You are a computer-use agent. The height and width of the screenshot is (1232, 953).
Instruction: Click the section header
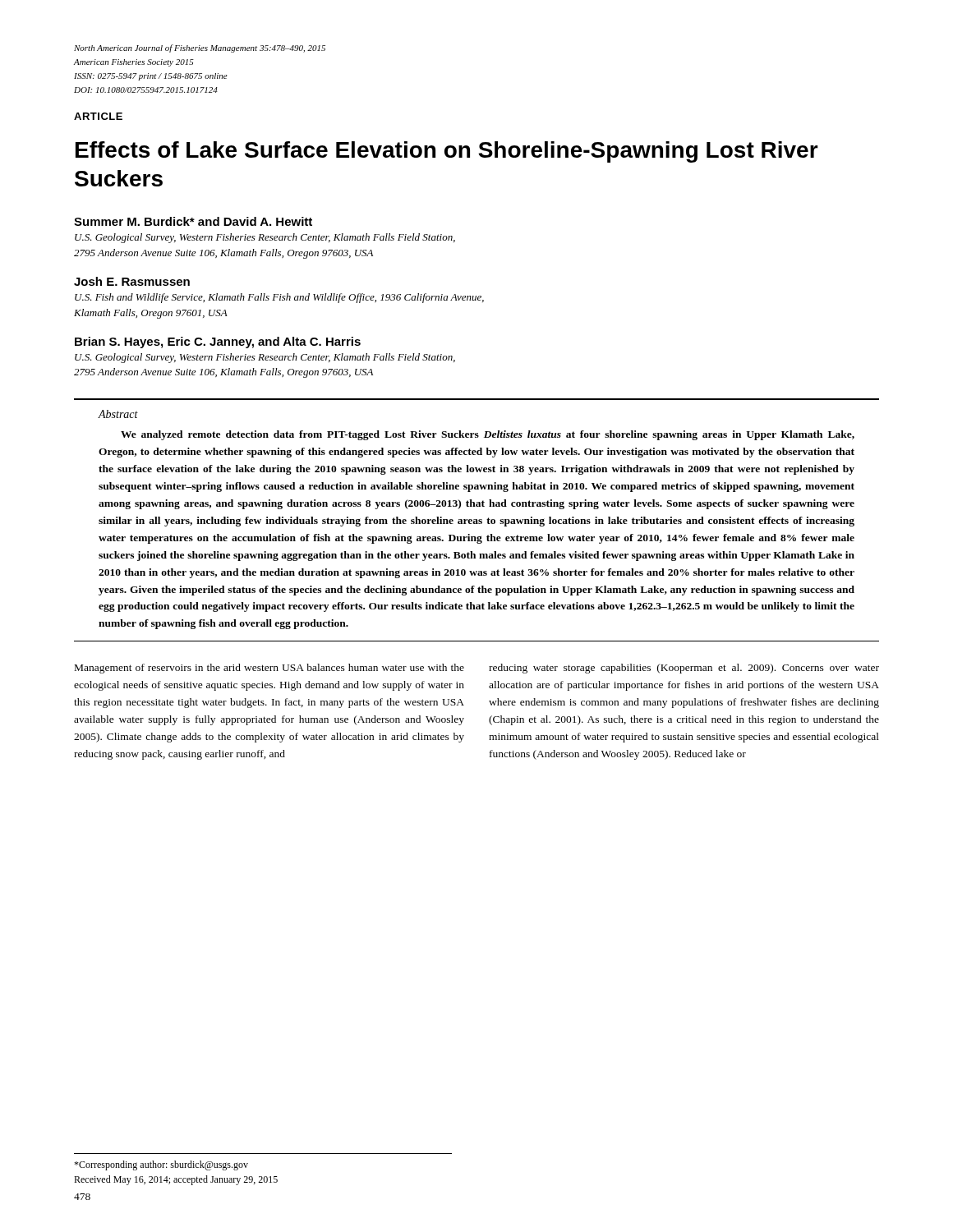click(x=99, y=116)
